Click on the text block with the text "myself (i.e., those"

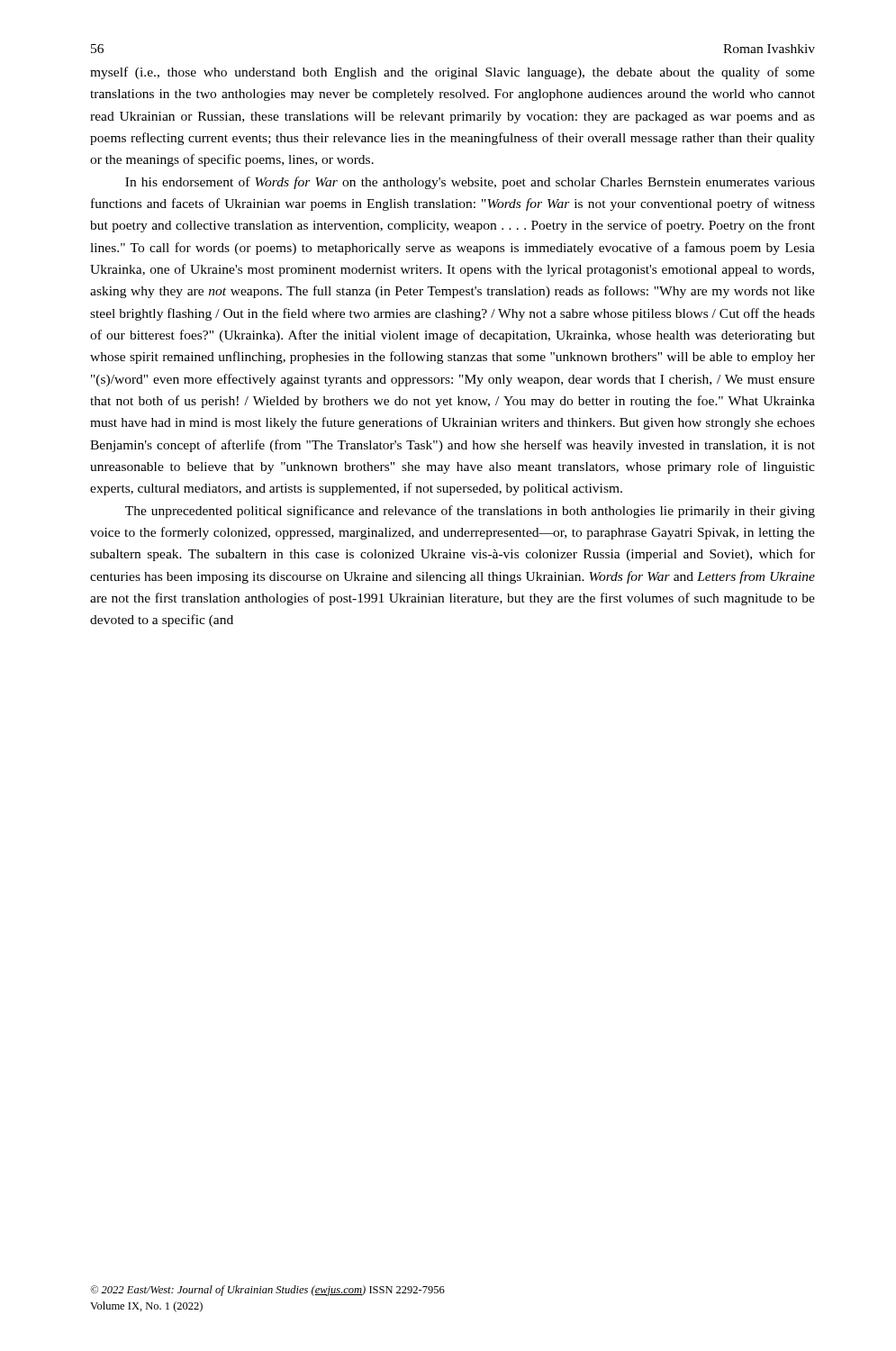coord(452,116)
